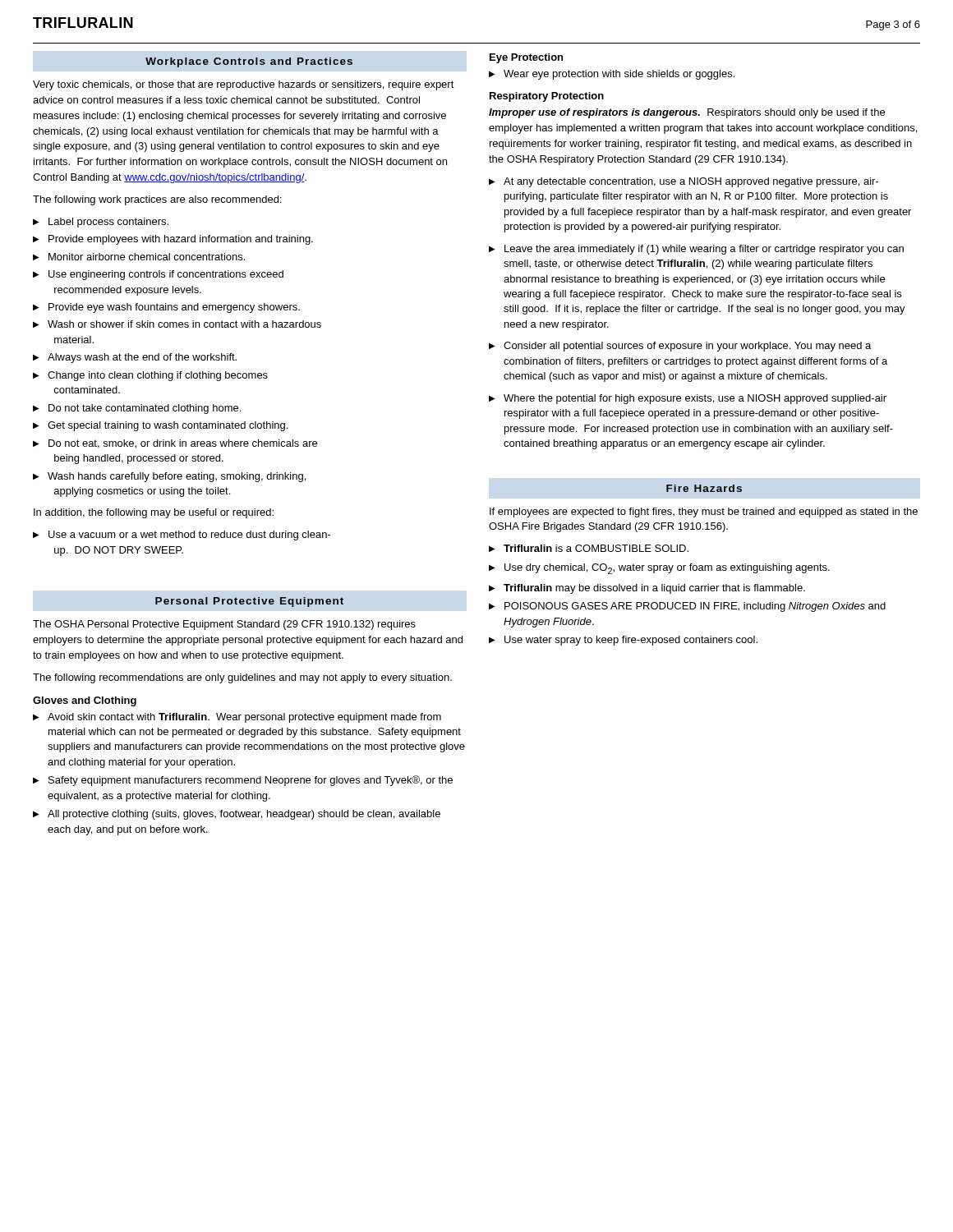Click on the text that reads "Eye Protection"
Viewport: 953px width, 1232px height.
coord(526,57)
